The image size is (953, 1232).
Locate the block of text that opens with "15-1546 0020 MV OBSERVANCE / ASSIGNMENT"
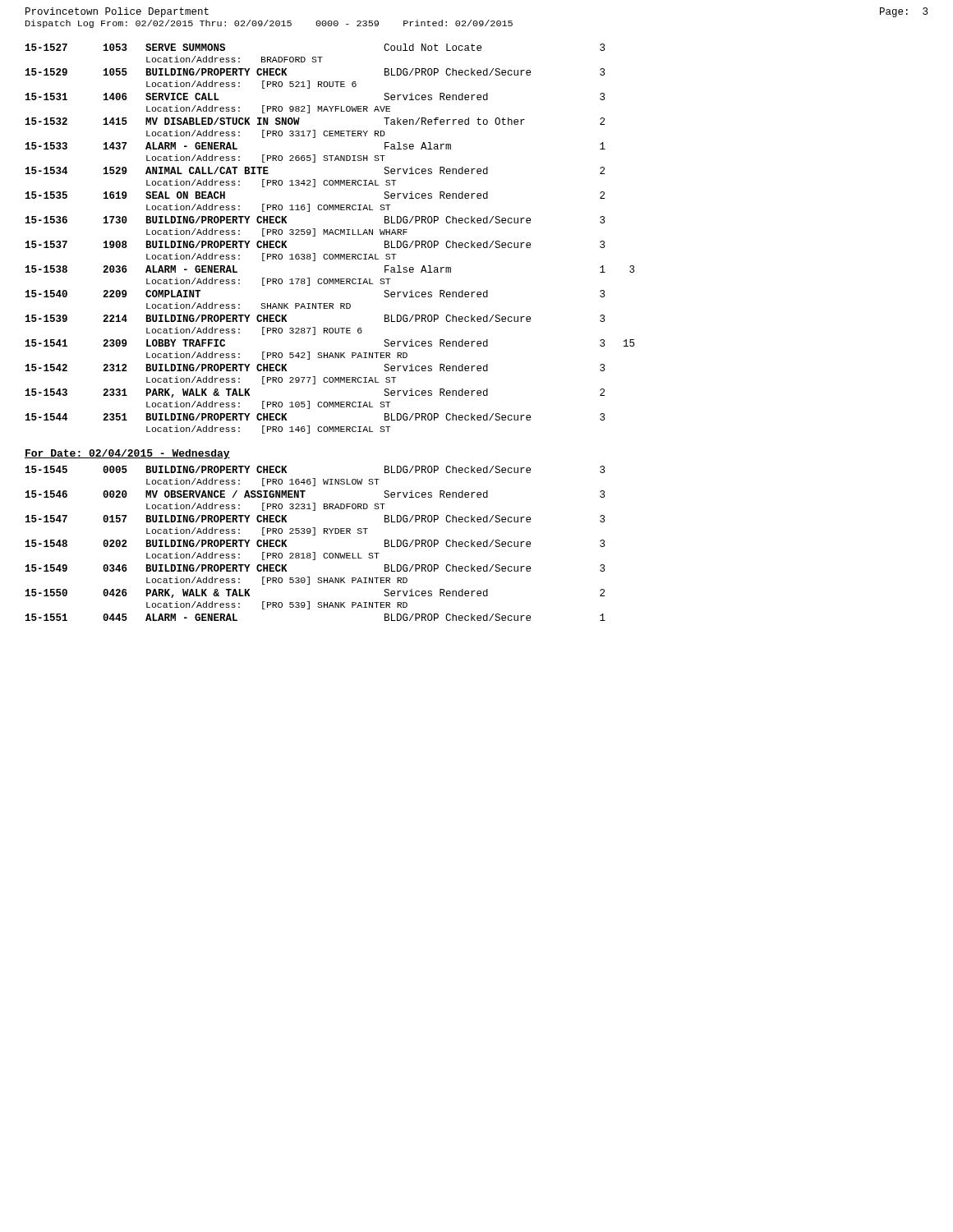476,501
